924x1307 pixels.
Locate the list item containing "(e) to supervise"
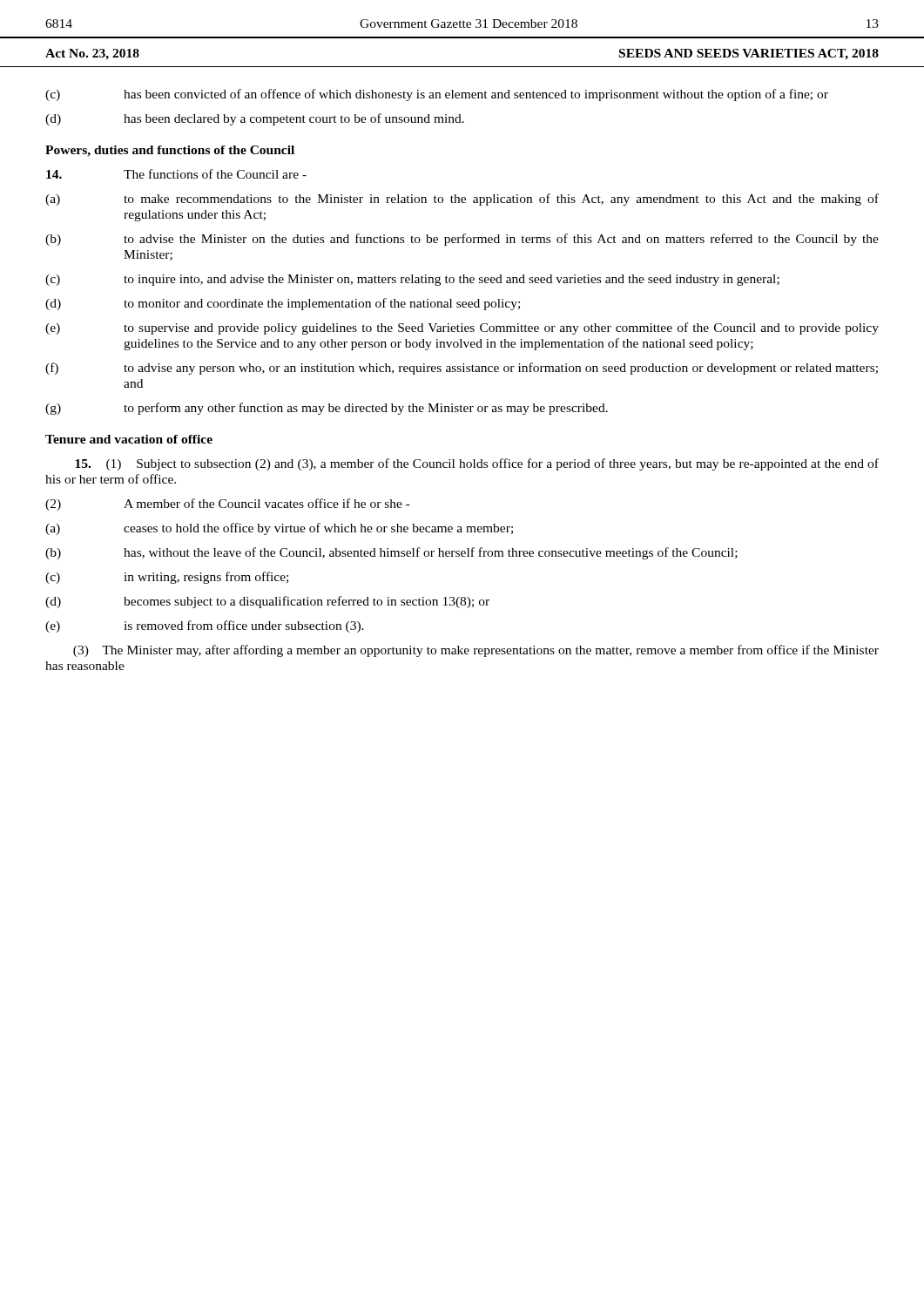pyautogui.click(x=462, y=336)
